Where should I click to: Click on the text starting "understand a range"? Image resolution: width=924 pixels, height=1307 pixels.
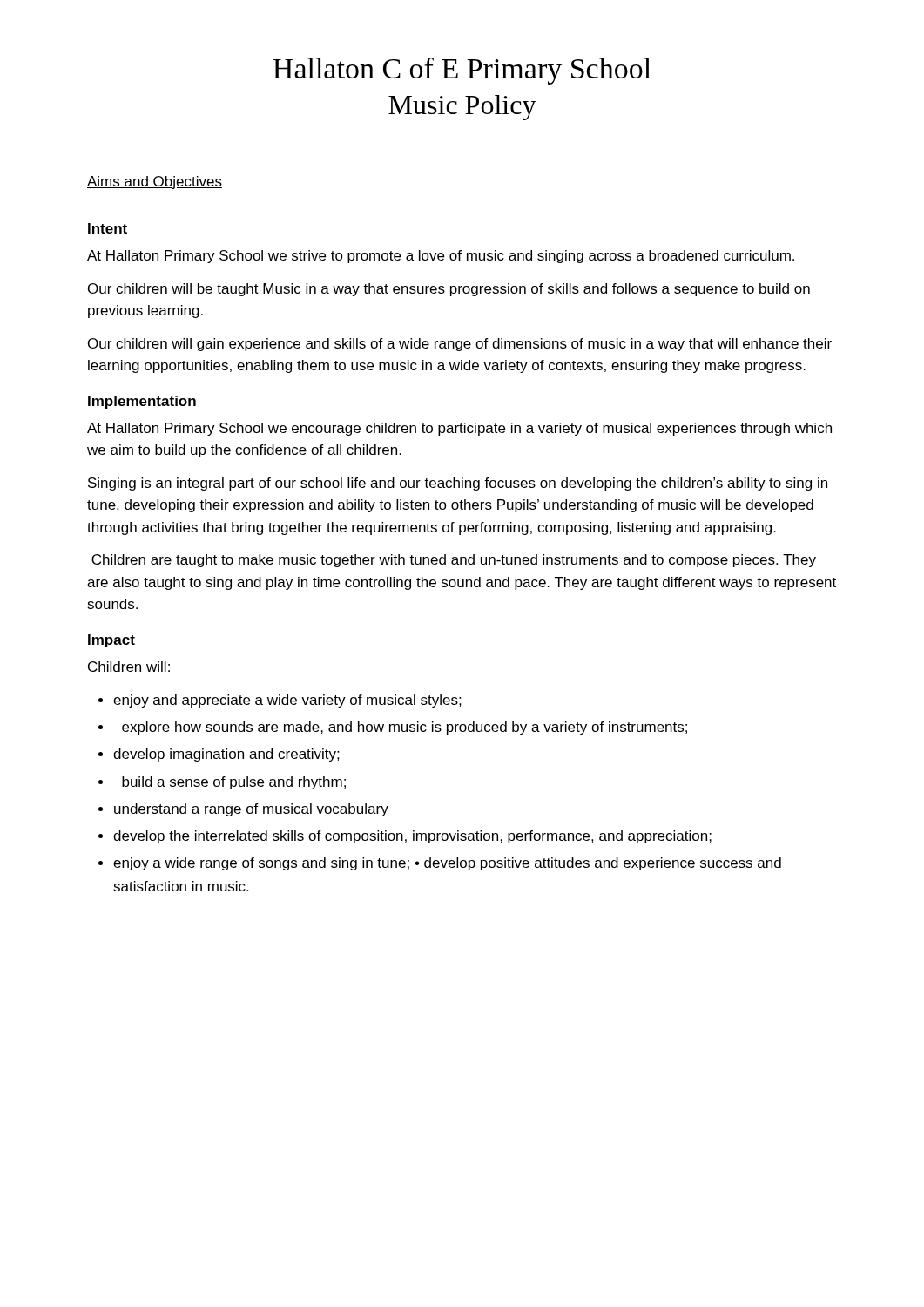(x=251, y=809)
